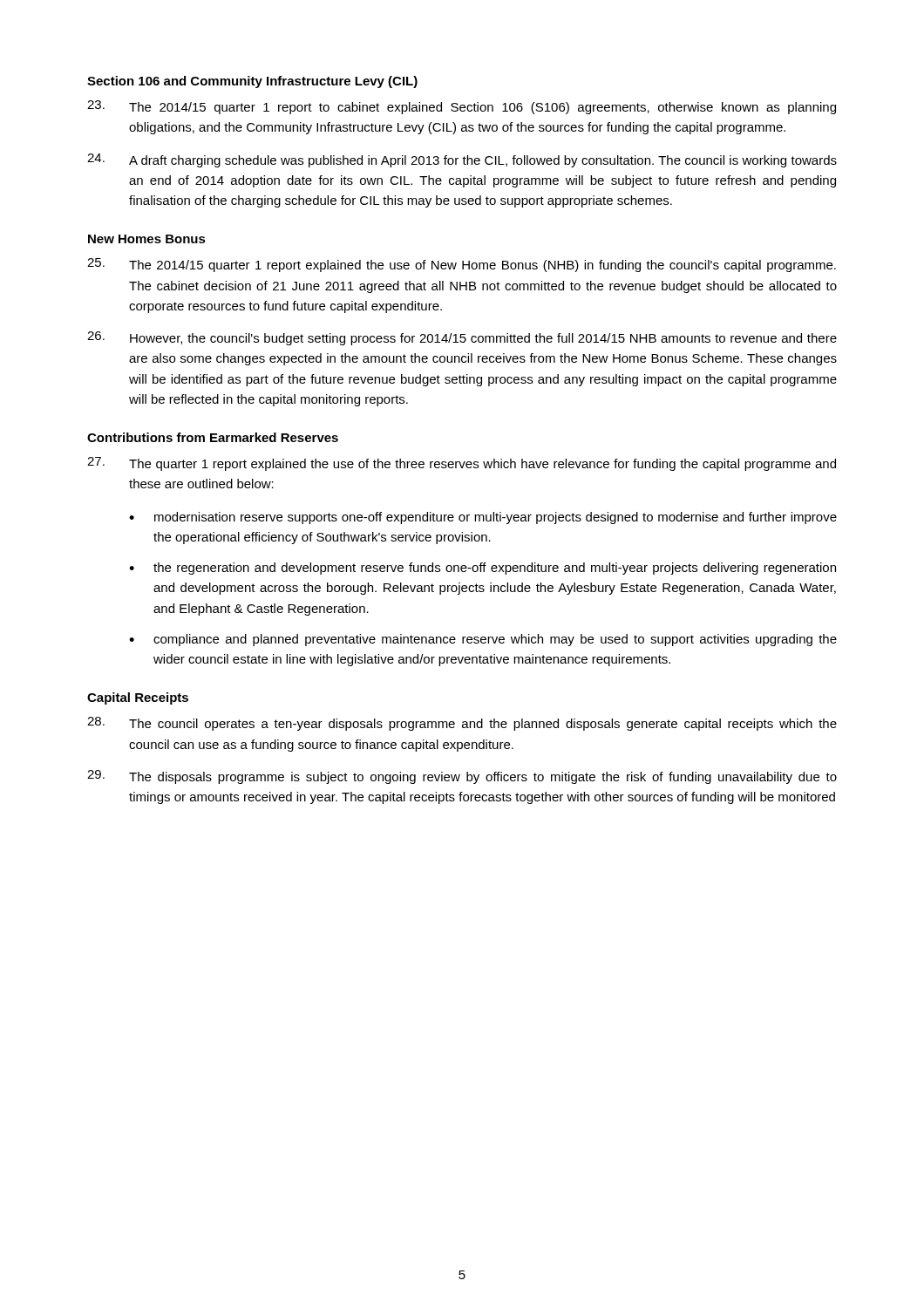The height and width of the screenshot is (1308, 924).
Task: Click on the text starting "23. The 2014/15 quarter 1"
Action: [x=462, y=117]
